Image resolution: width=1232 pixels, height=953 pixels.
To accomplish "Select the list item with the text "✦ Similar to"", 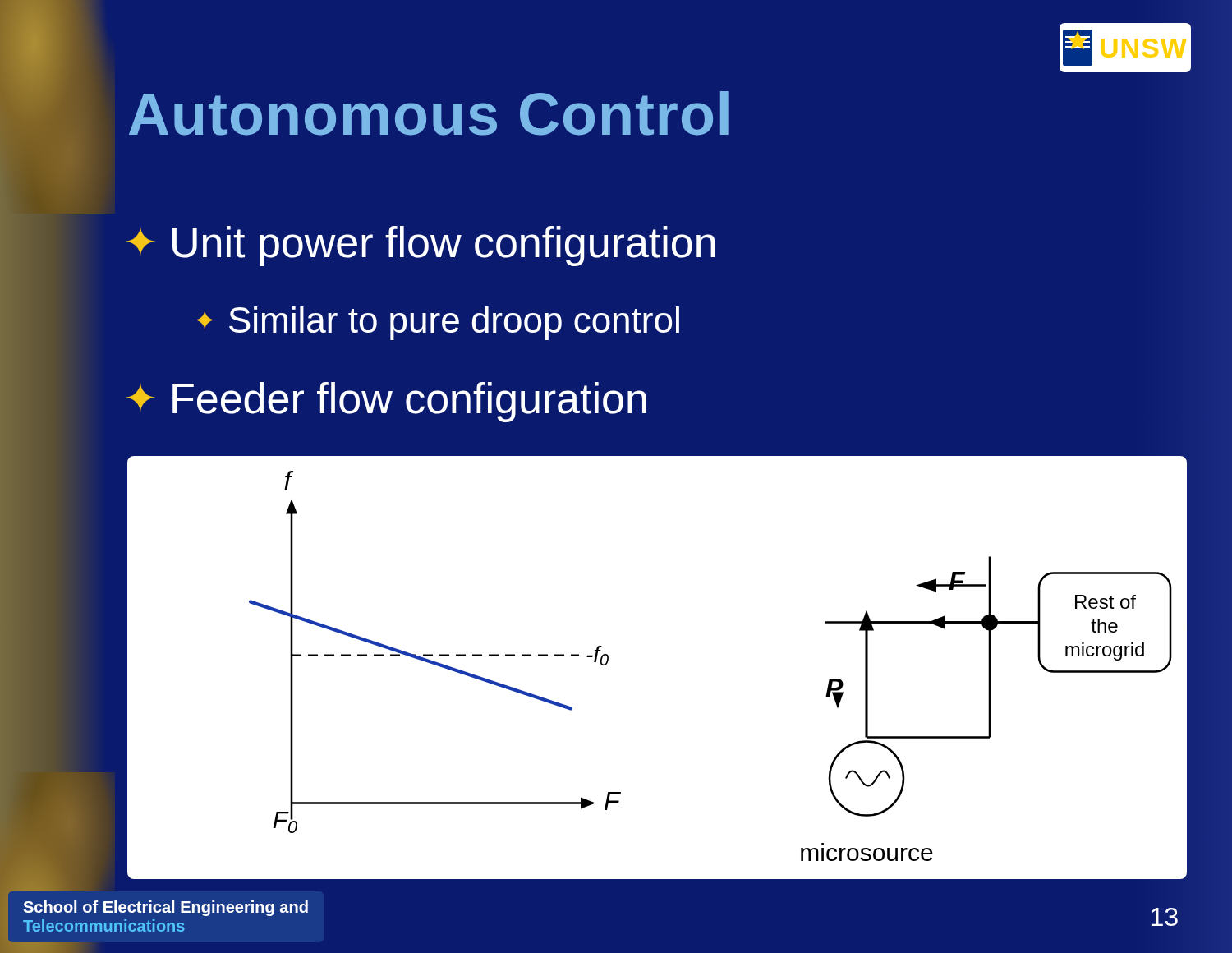I will 437,320.
